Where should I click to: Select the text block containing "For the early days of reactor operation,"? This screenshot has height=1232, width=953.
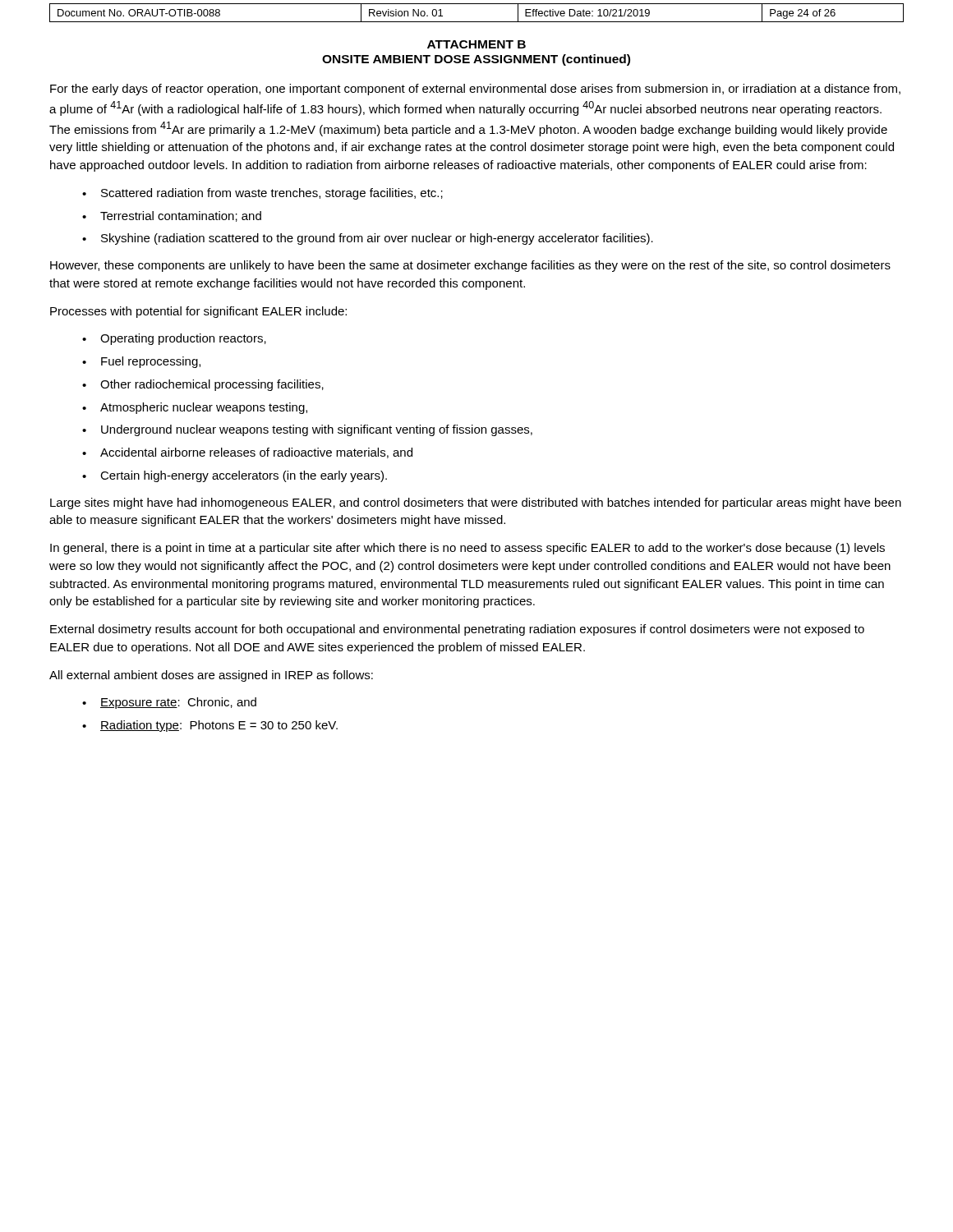475,126
